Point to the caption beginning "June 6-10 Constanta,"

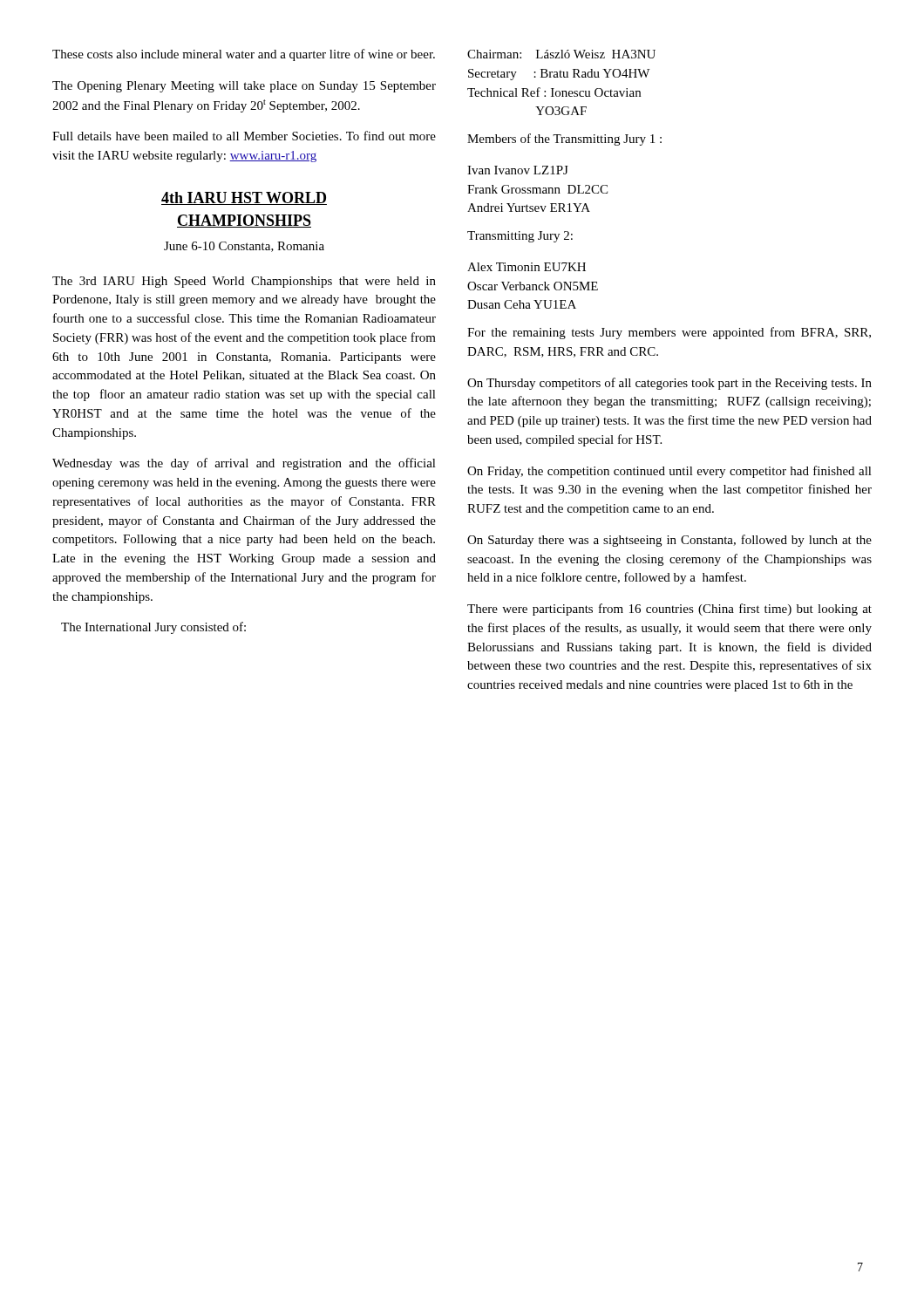point(244,246)
